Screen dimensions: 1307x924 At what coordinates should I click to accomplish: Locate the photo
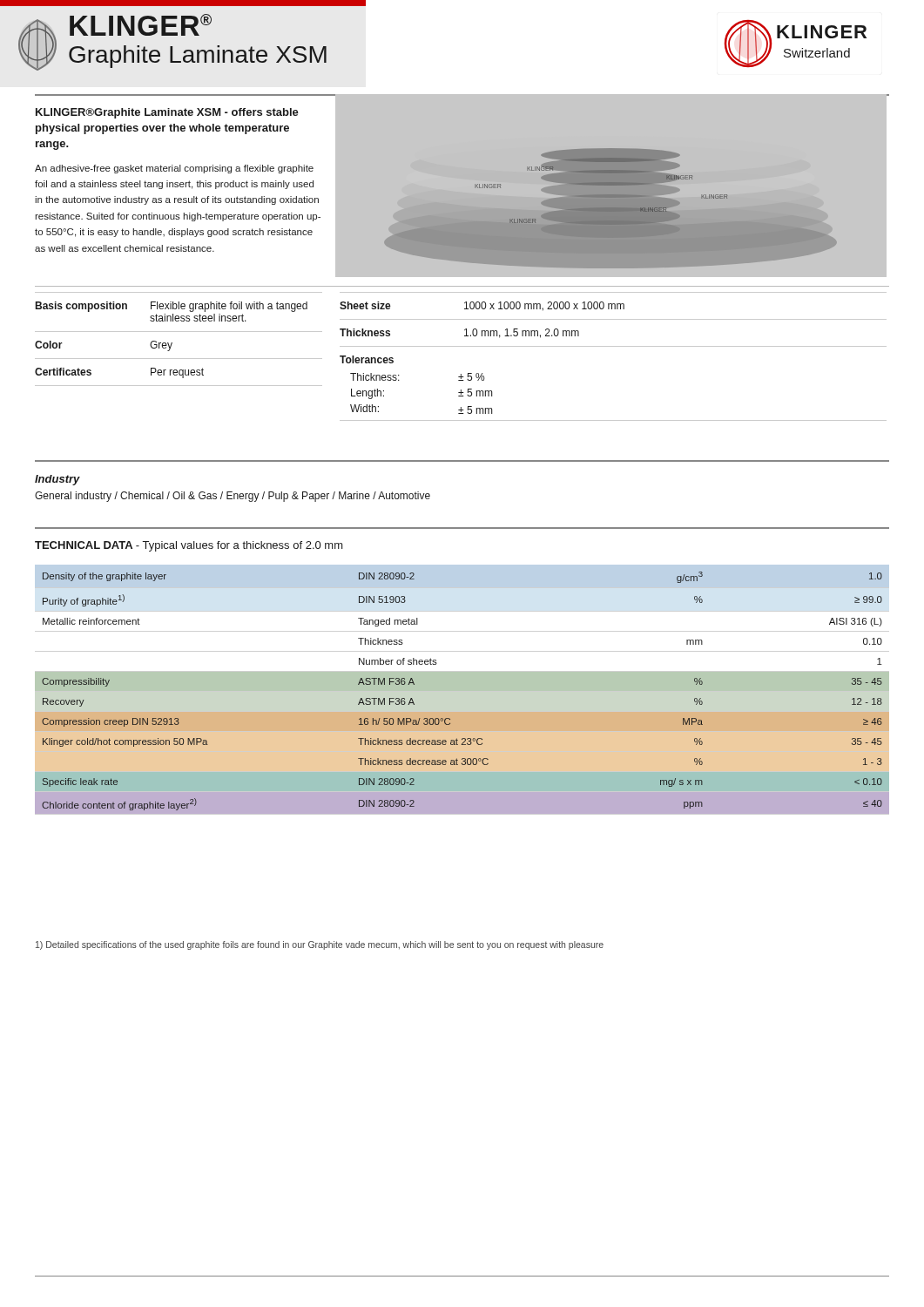click(x=611, y=186)
